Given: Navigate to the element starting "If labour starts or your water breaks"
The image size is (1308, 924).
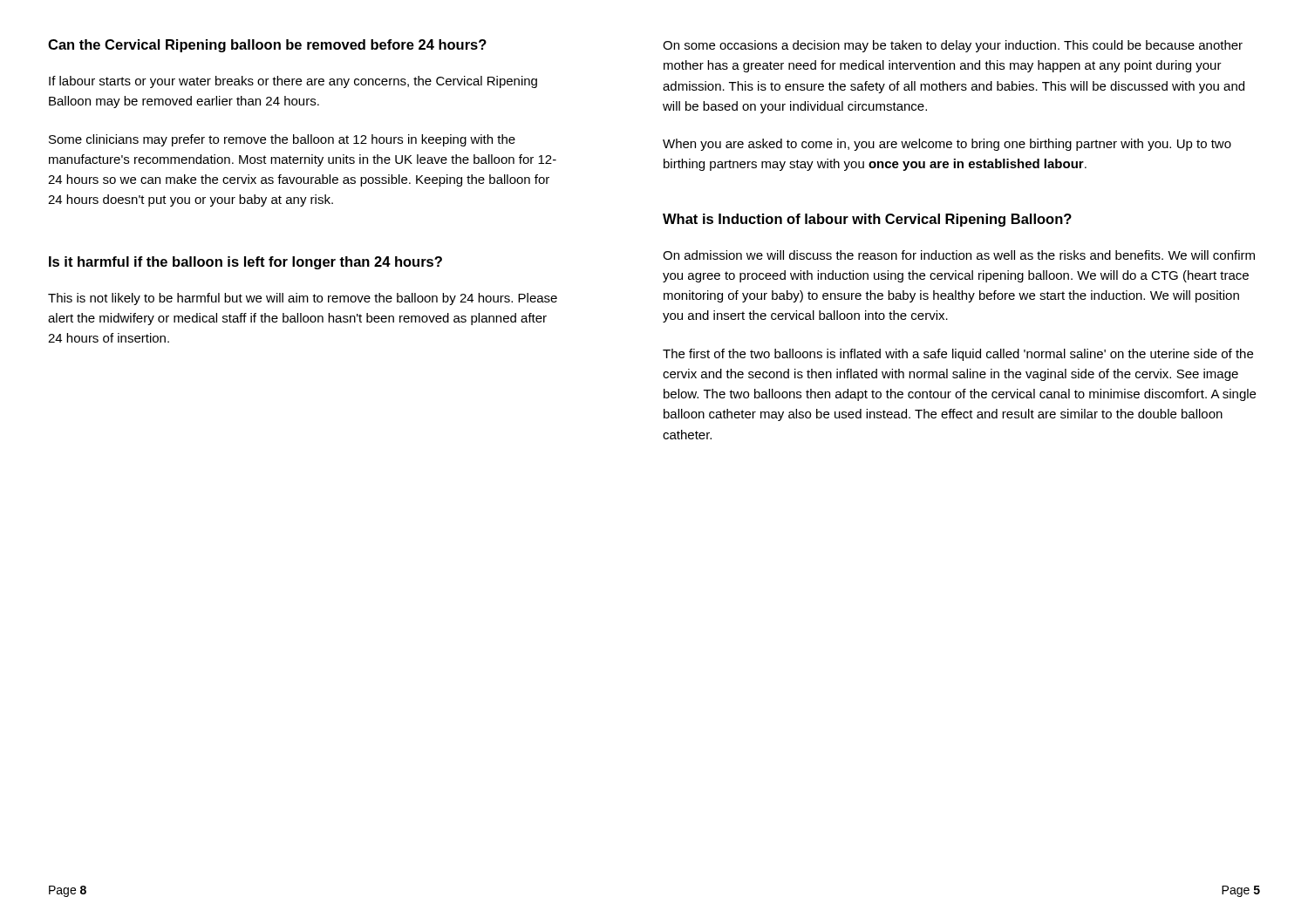Looking at the screenshot, I should pyautogui.click(x=293, y=91).
